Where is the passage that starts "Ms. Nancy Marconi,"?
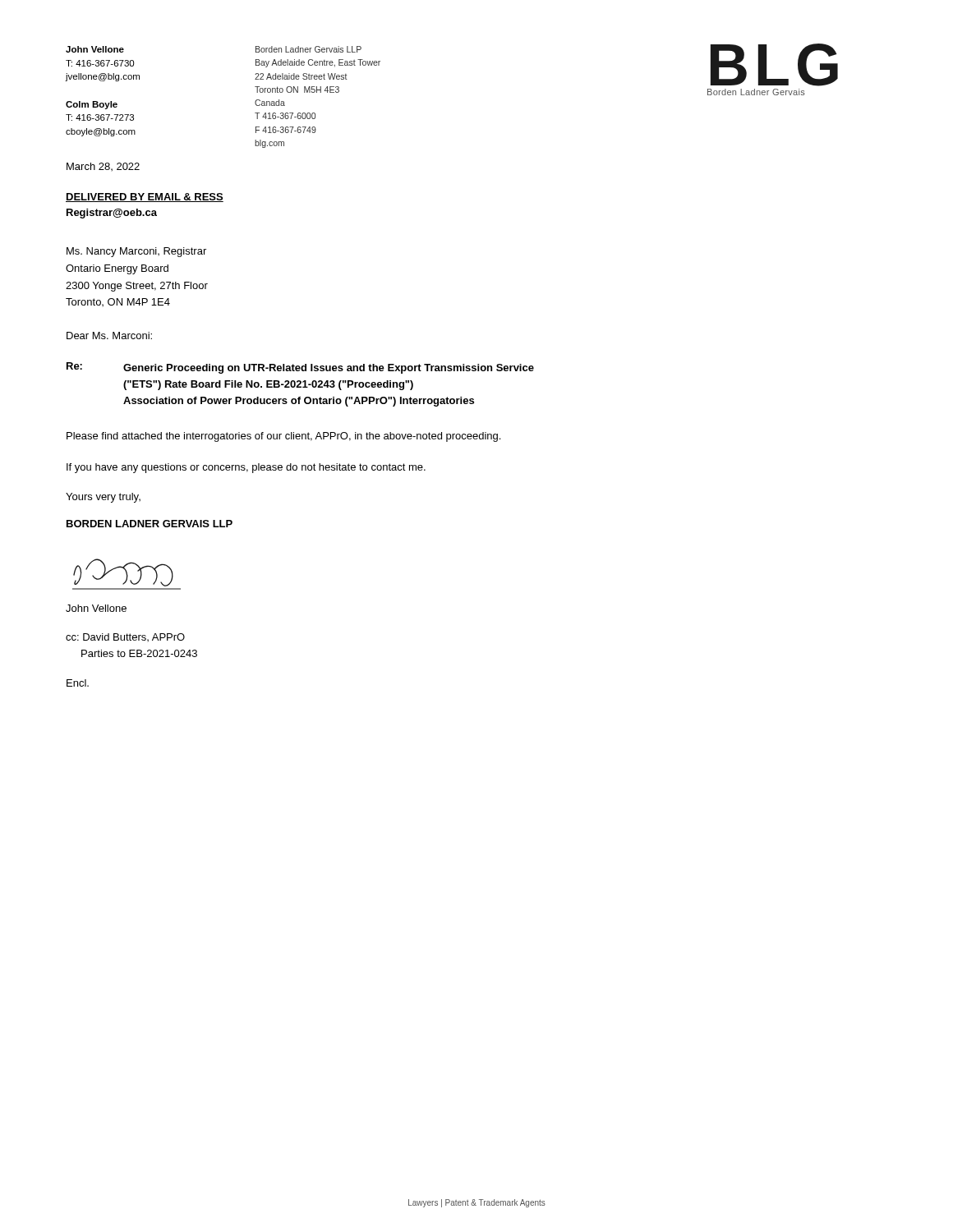The image size is (953, 1232). pos(137,277)
